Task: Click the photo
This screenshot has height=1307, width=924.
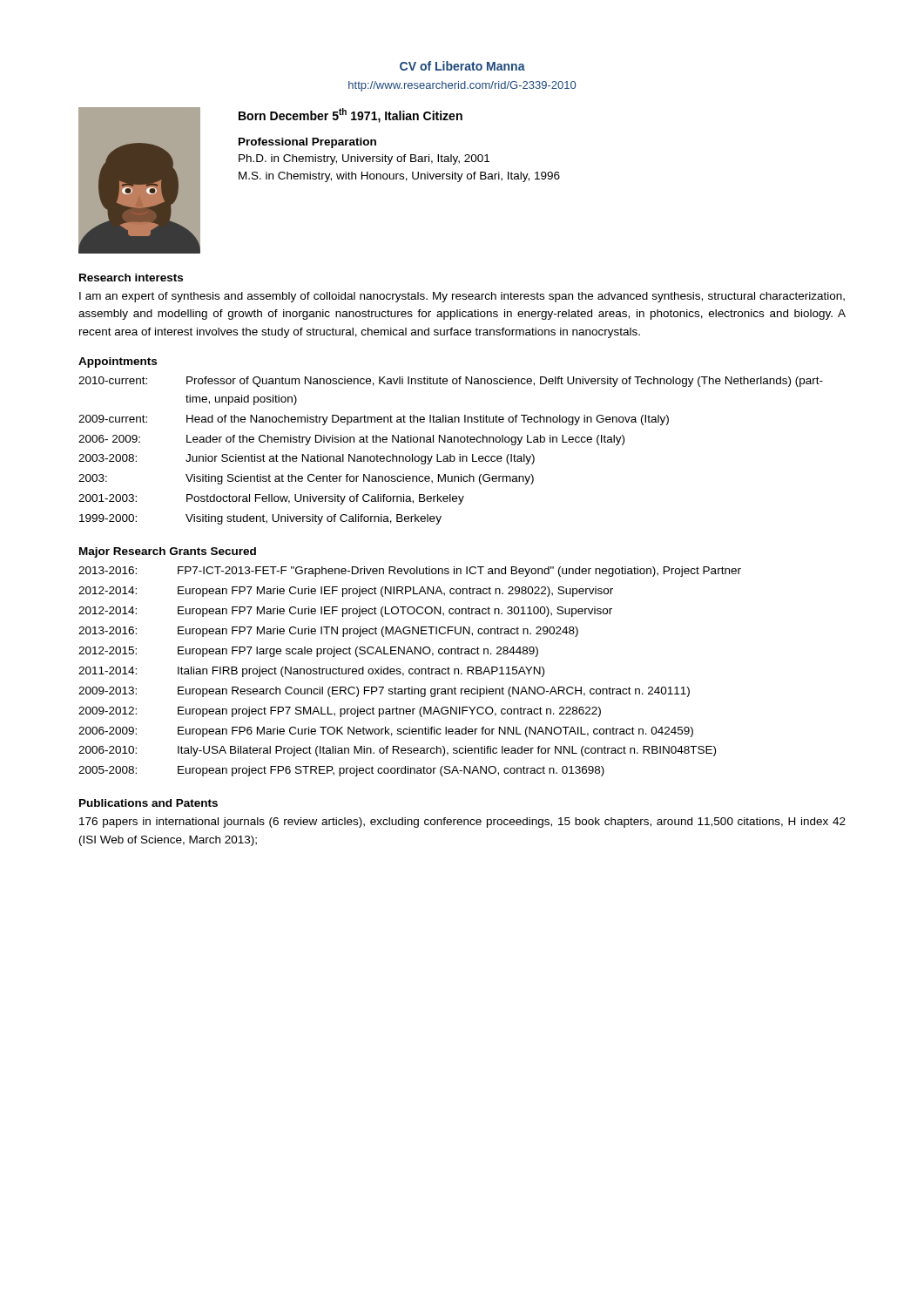Action: click(x=139, y=180)
